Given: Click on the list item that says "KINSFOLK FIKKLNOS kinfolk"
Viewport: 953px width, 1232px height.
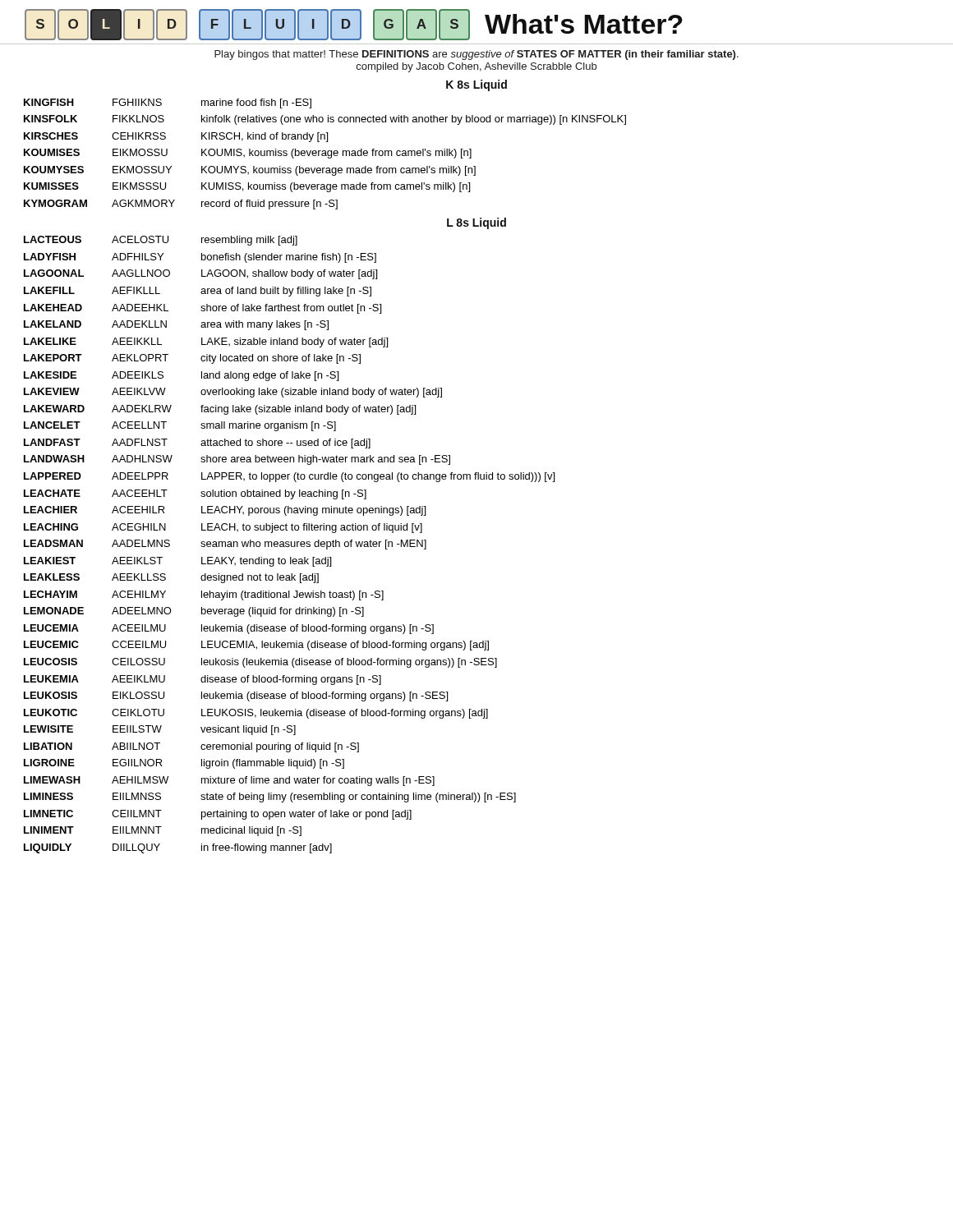Looking at the screenshot, I should point(476,119).
